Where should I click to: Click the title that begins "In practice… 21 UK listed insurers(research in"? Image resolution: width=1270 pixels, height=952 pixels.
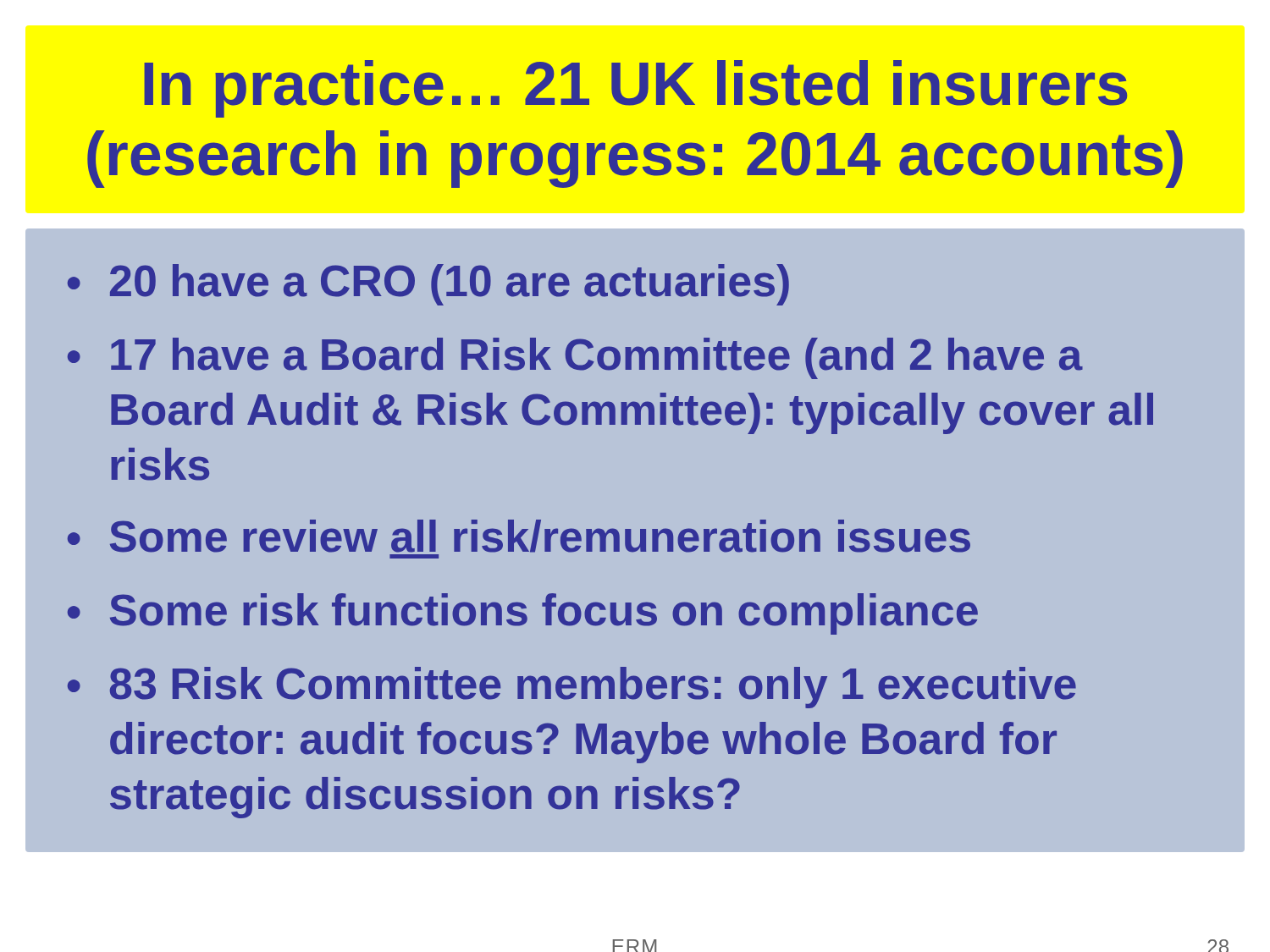(x=635, y=119)
